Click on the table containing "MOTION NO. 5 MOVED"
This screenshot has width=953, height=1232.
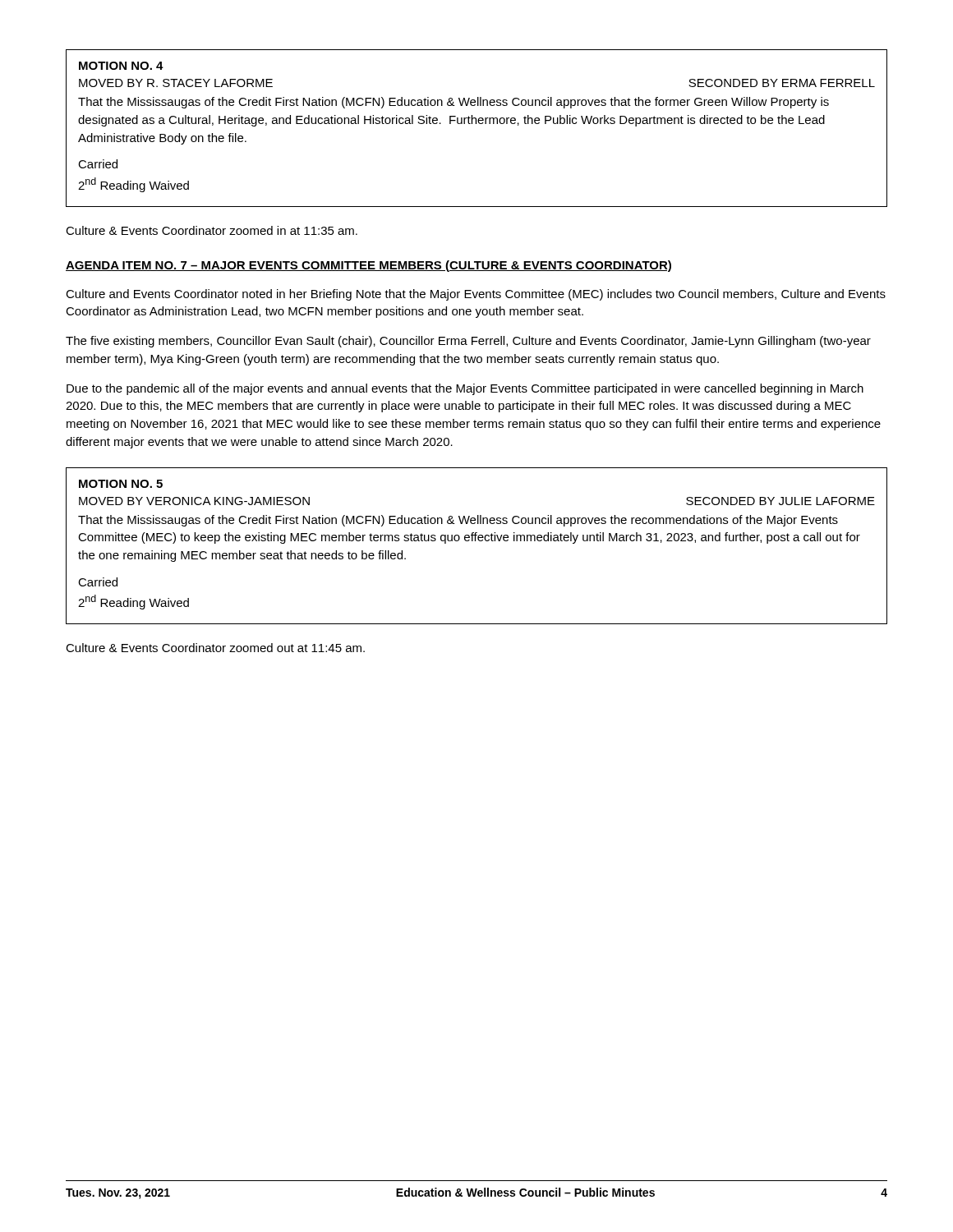(x=476, y=546)
